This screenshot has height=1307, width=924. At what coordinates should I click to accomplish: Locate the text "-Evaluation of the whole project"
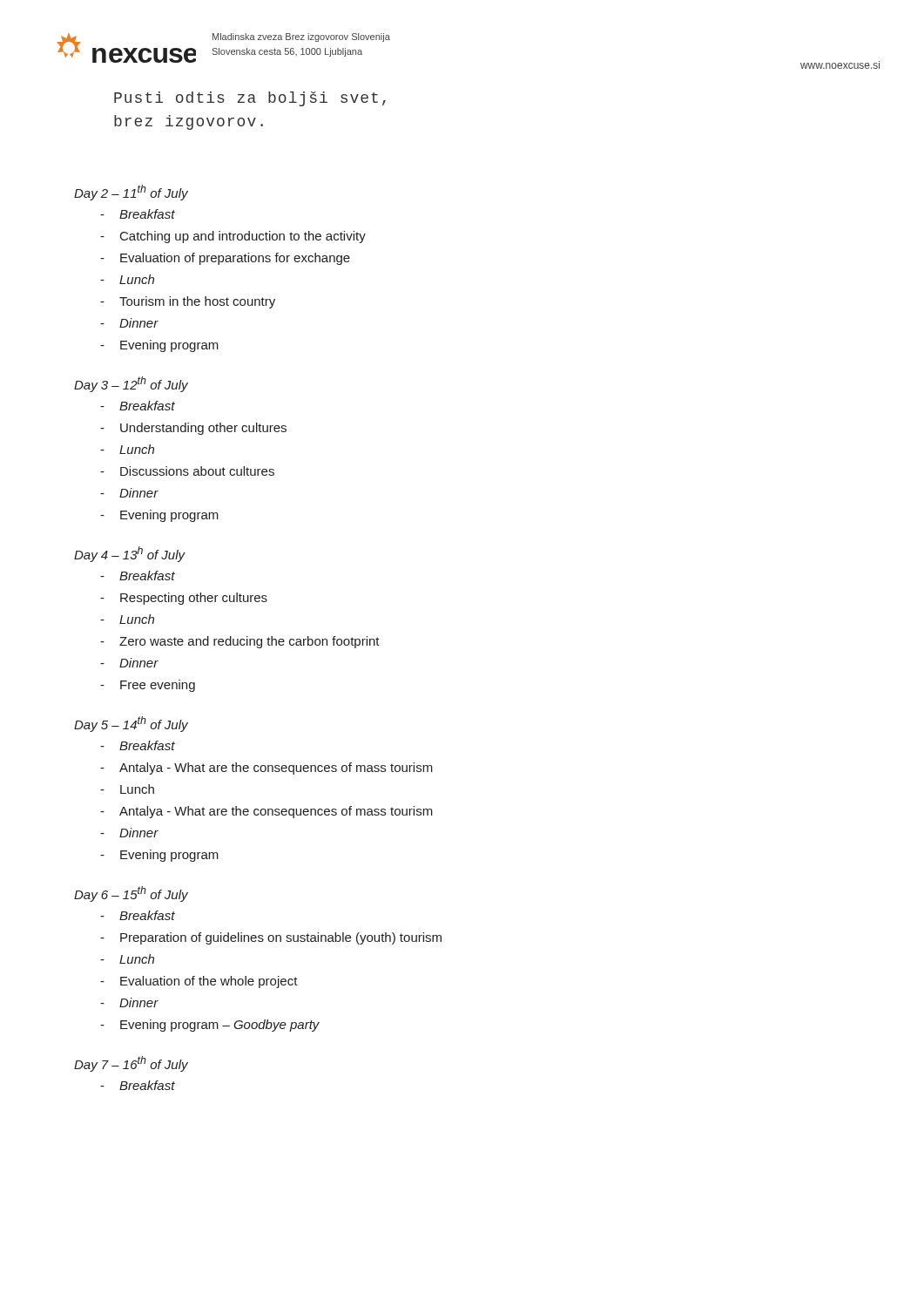(199, 982)
